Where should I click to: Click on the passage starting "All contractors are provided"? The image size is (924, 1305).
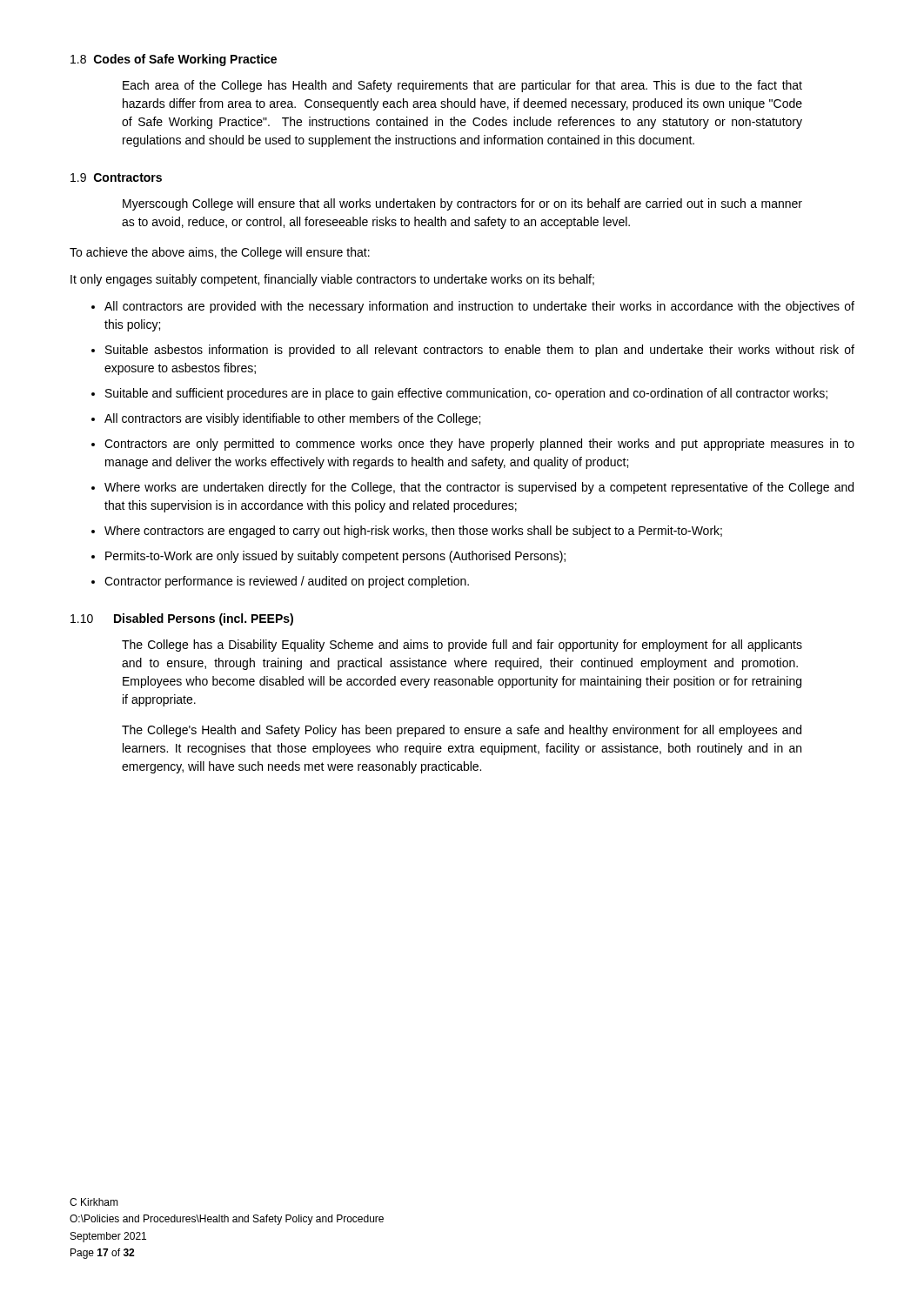(479, 315)
